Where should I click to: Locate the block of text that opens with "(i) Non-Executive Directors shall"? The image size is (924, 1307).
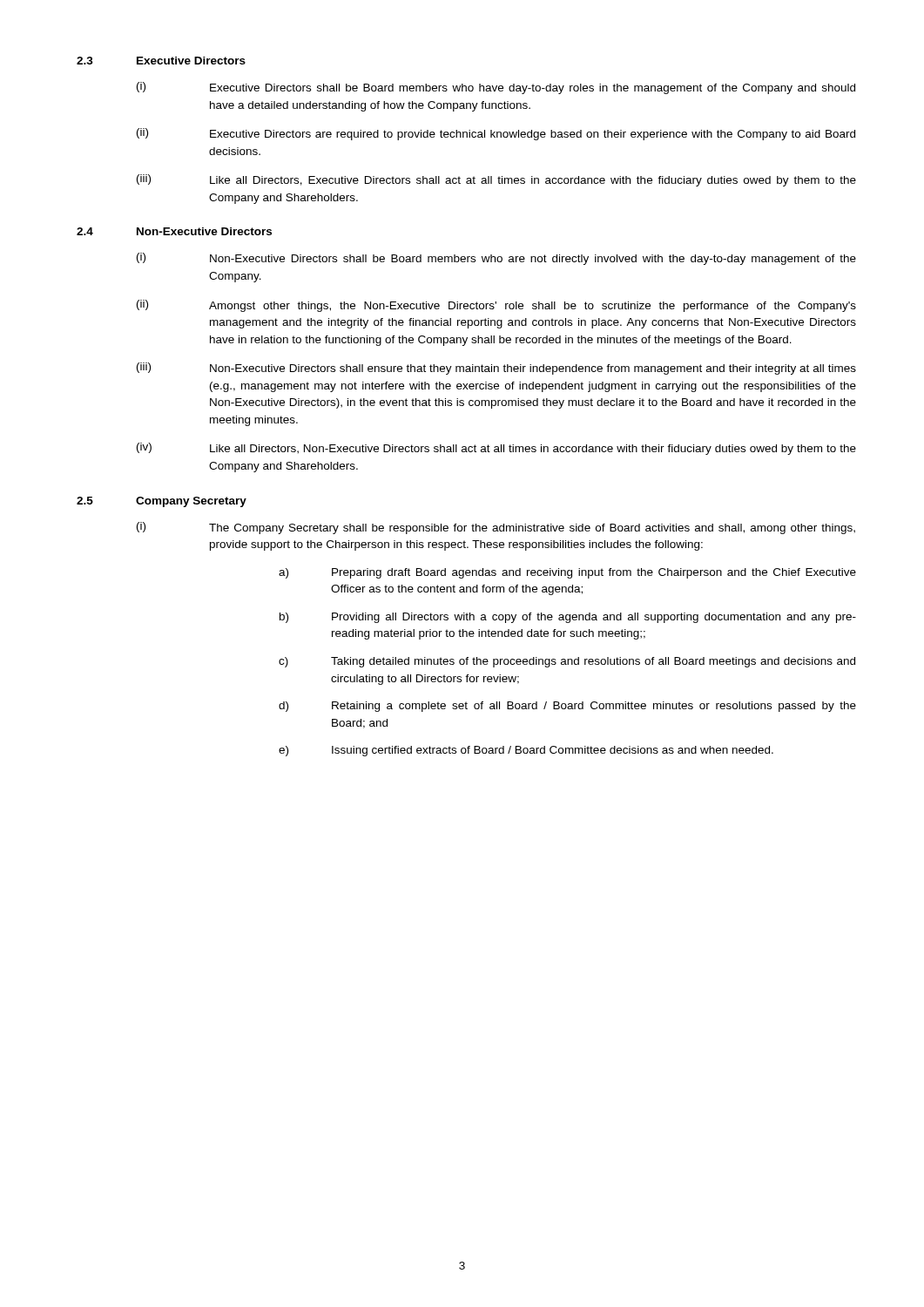point(496,267)
